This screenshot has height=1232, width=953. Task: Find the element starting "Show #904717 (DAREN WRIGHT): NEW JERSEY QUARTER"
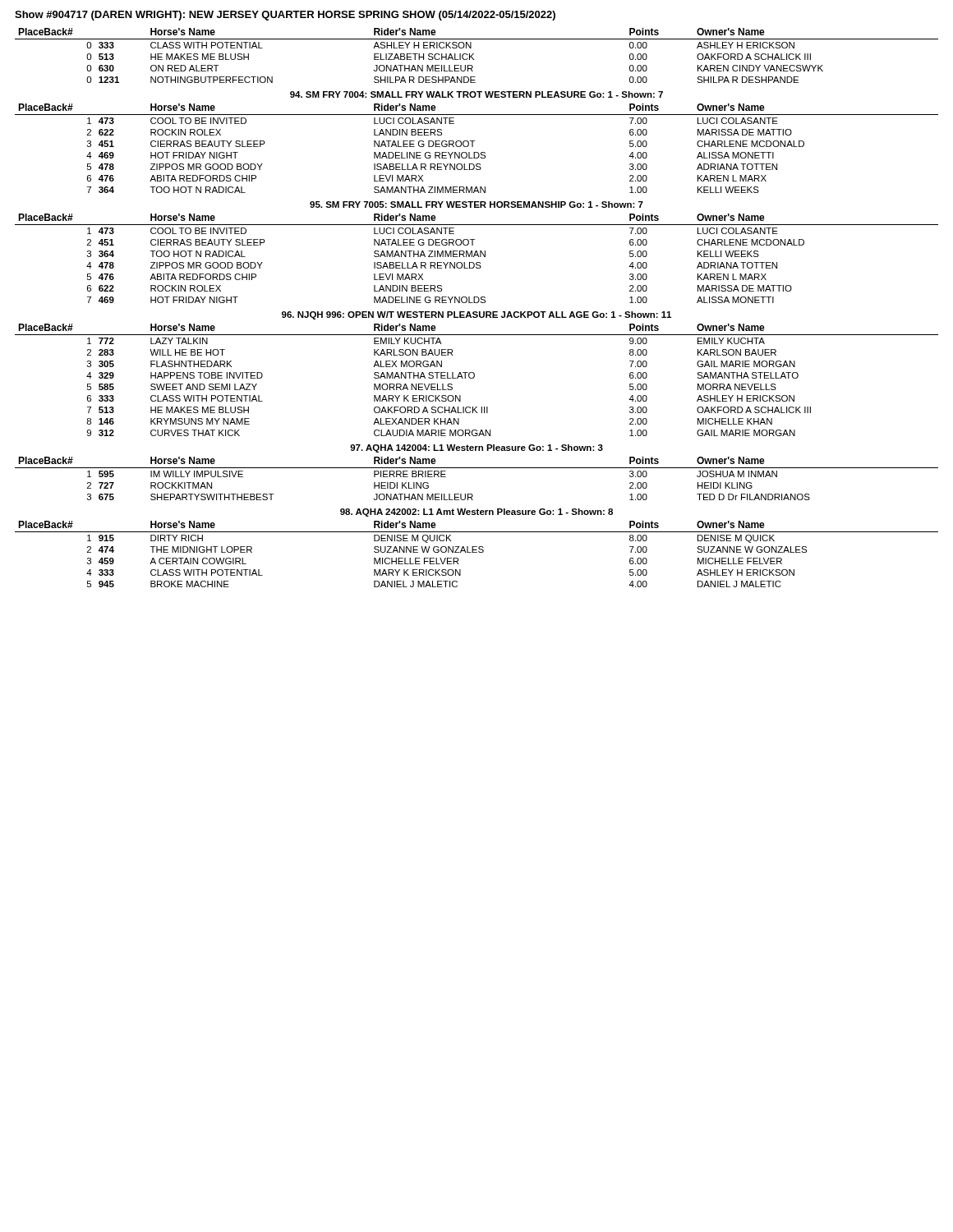285,14
